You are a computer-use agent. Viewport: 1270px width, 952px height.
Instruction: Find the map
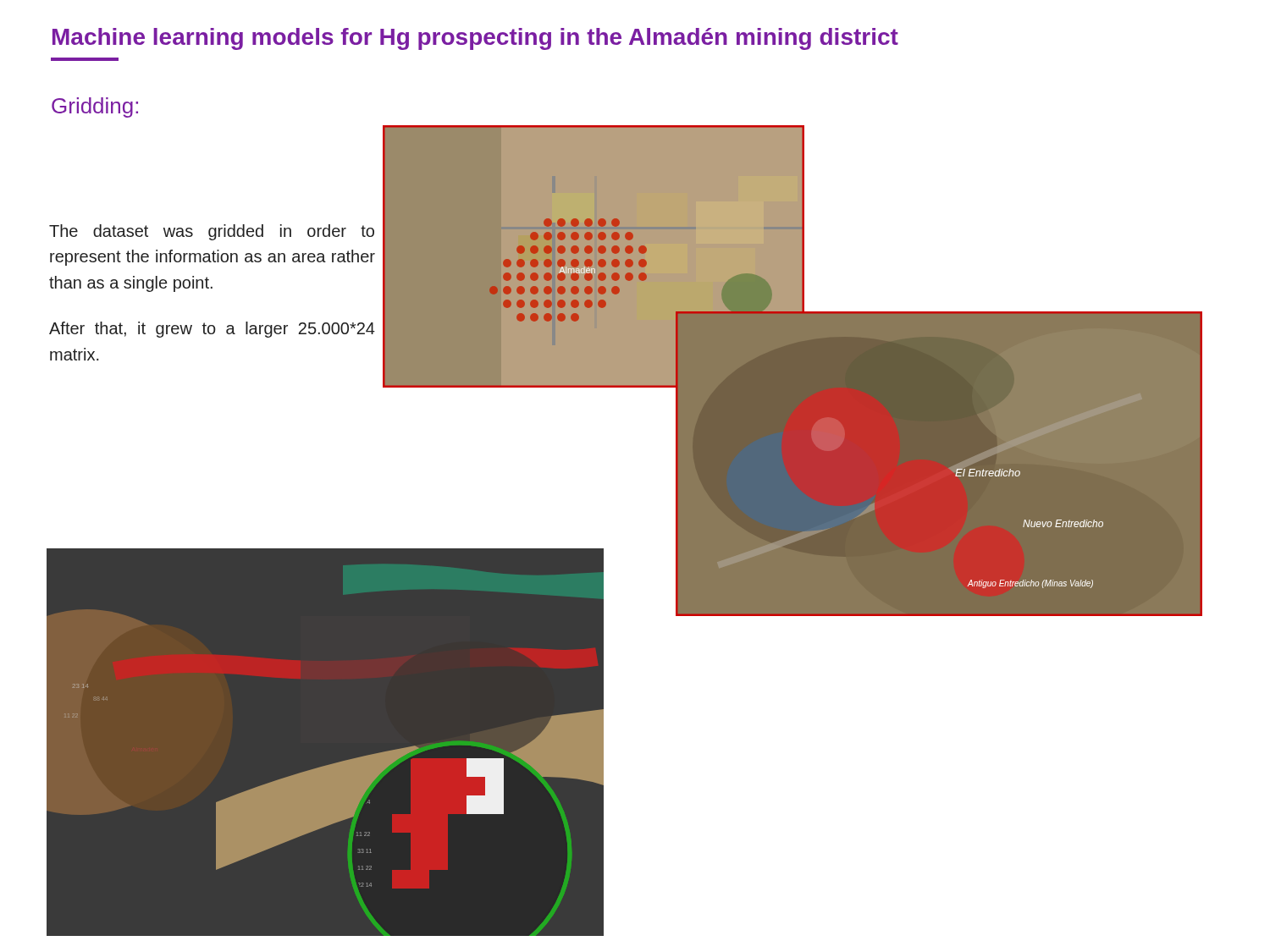coord(325,742)
